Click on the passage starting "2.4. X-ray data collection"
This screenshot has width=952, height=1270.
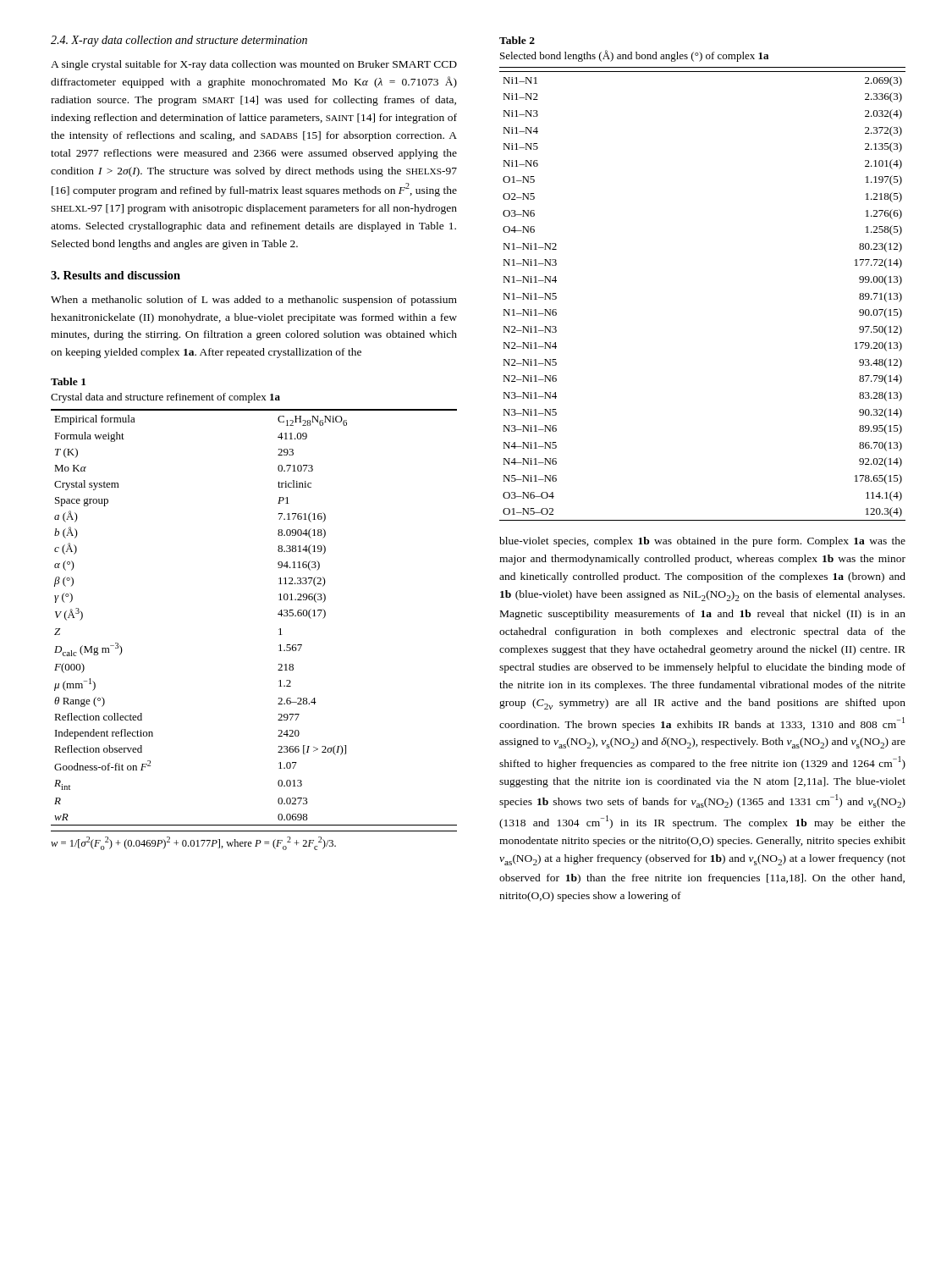pyautogui.click(x=179, y=40)
